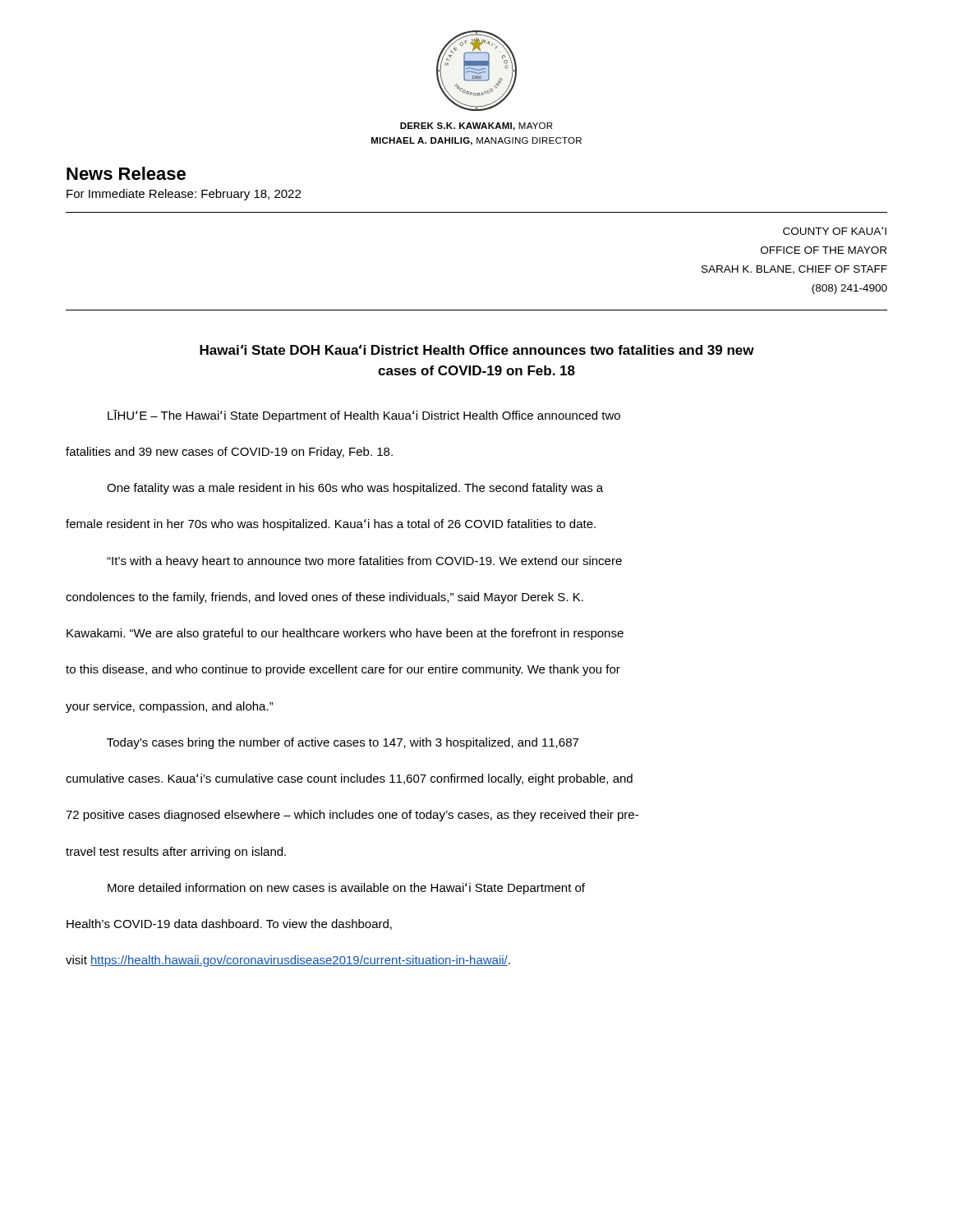Navigate to the region starting "One fatality was a male resident in"
953x1232 pixels.
coord(334,488)
